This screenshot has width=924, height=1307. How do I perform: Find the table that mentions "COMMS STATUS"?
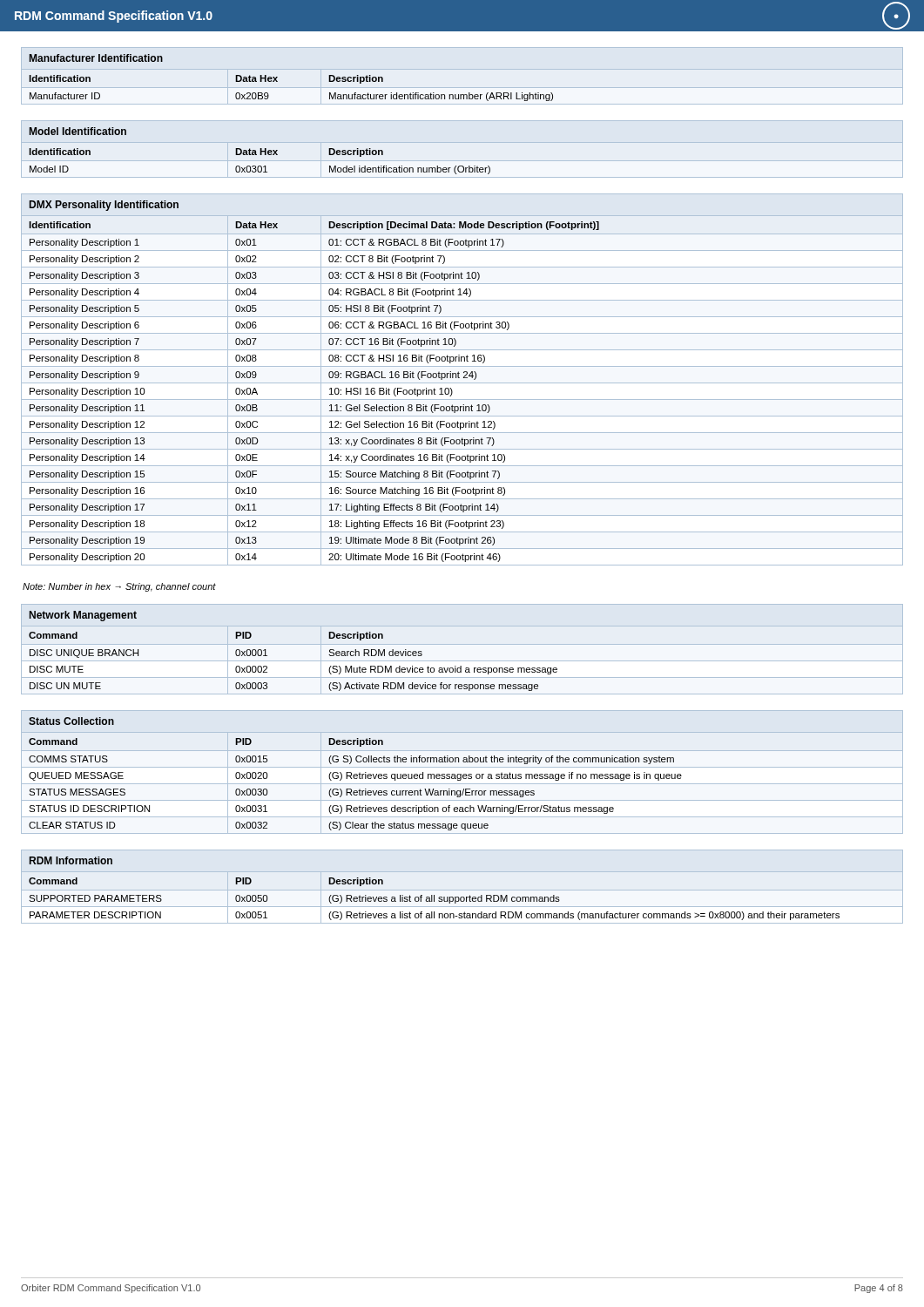[462, 783]
